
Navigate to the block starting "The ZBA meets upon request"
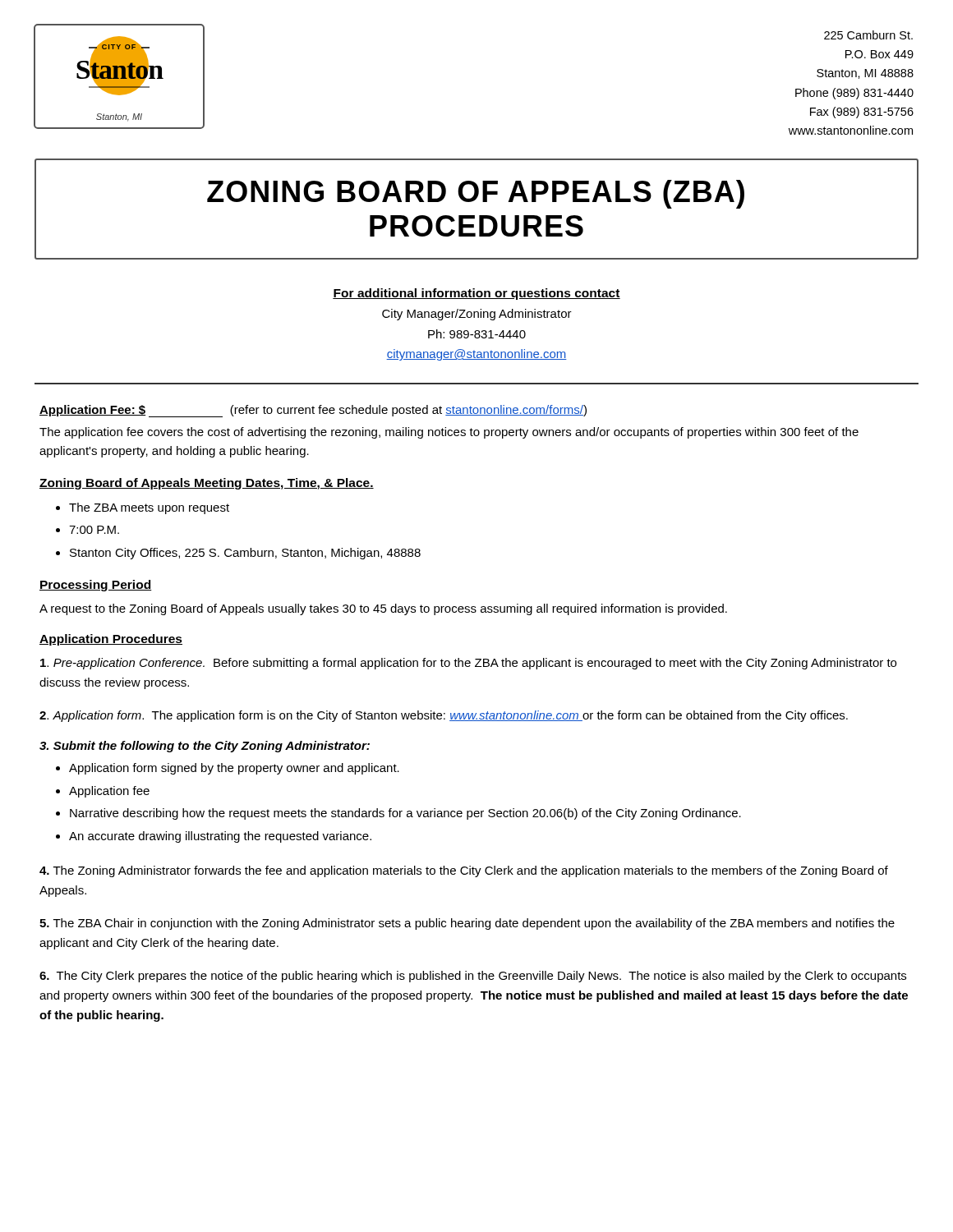click(x=149, y=507)
